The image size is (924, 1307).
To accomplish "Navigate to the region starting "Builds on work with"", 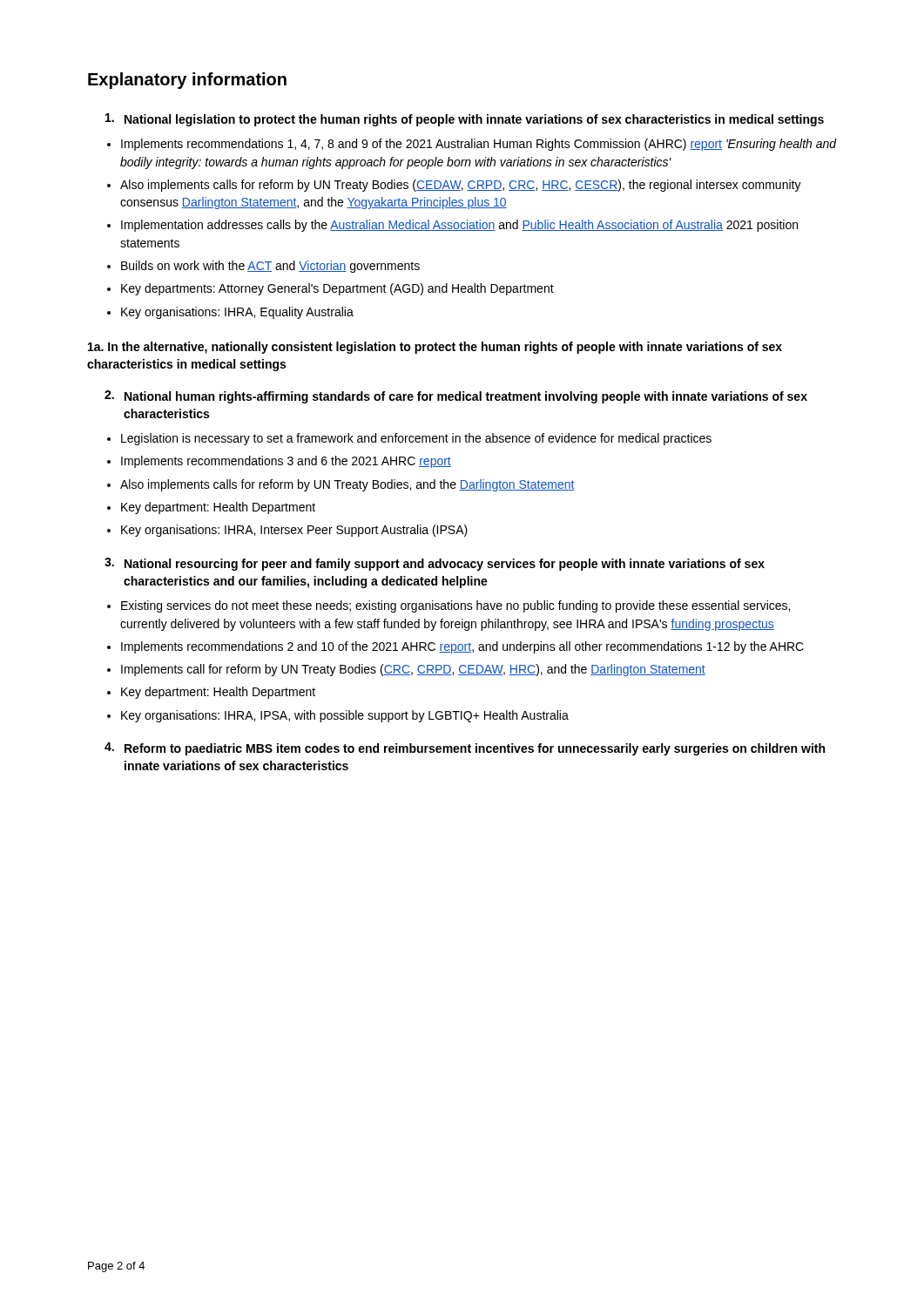I will pos(270,266).
